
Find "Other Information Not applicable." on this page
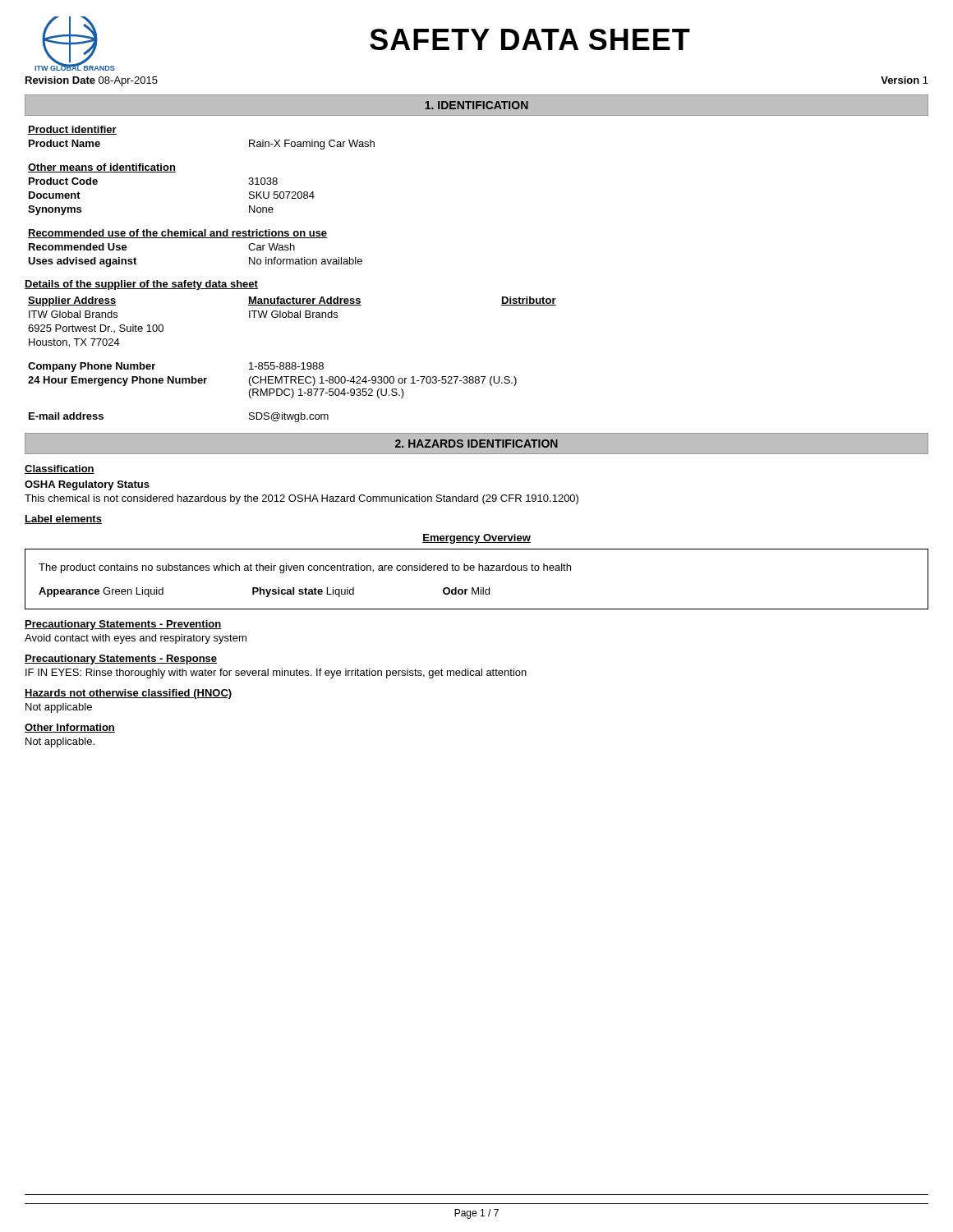[70, 728]
